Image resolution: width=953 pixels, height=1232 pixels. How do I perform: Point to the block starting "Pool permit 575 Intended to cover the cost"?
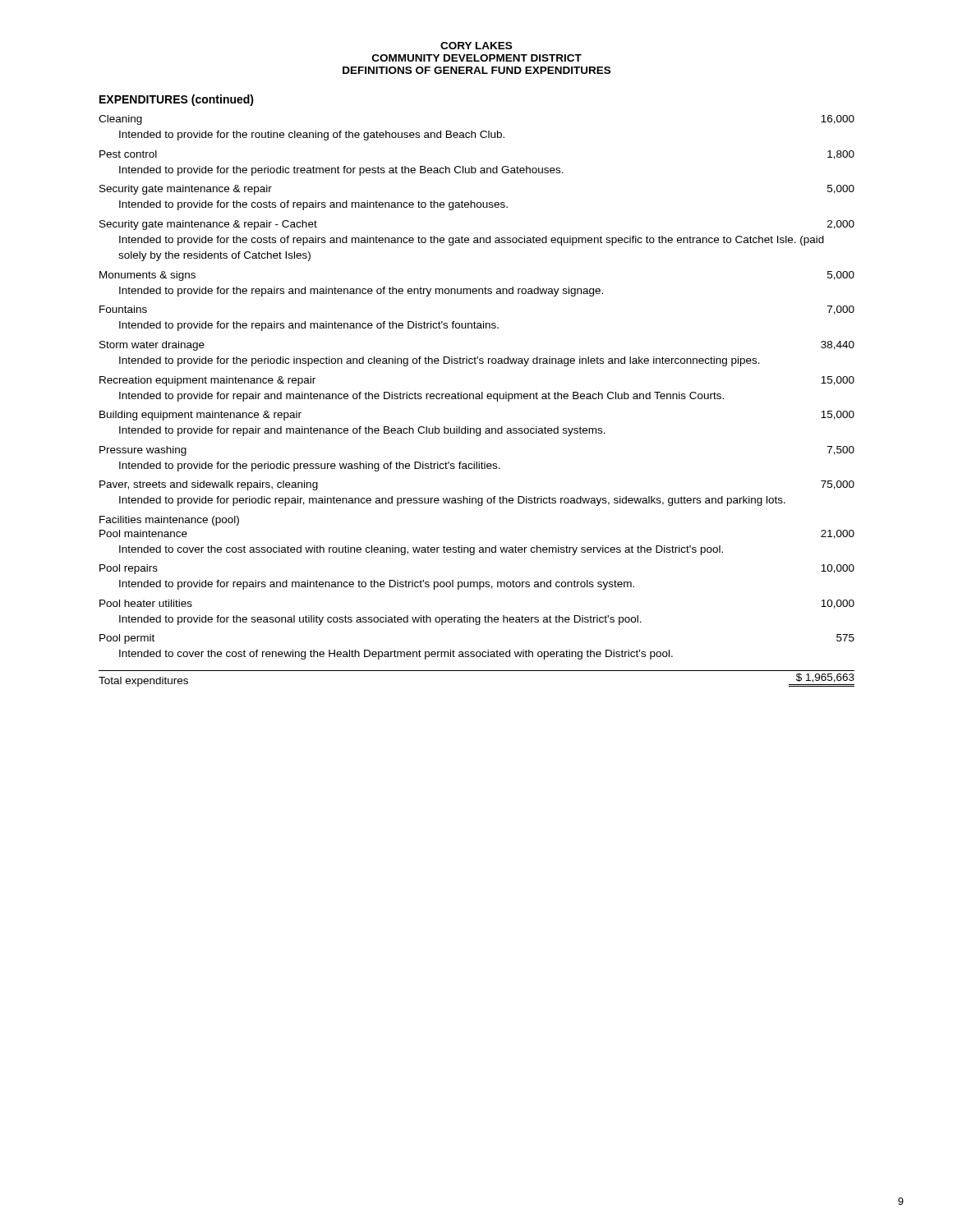[476, 647]
